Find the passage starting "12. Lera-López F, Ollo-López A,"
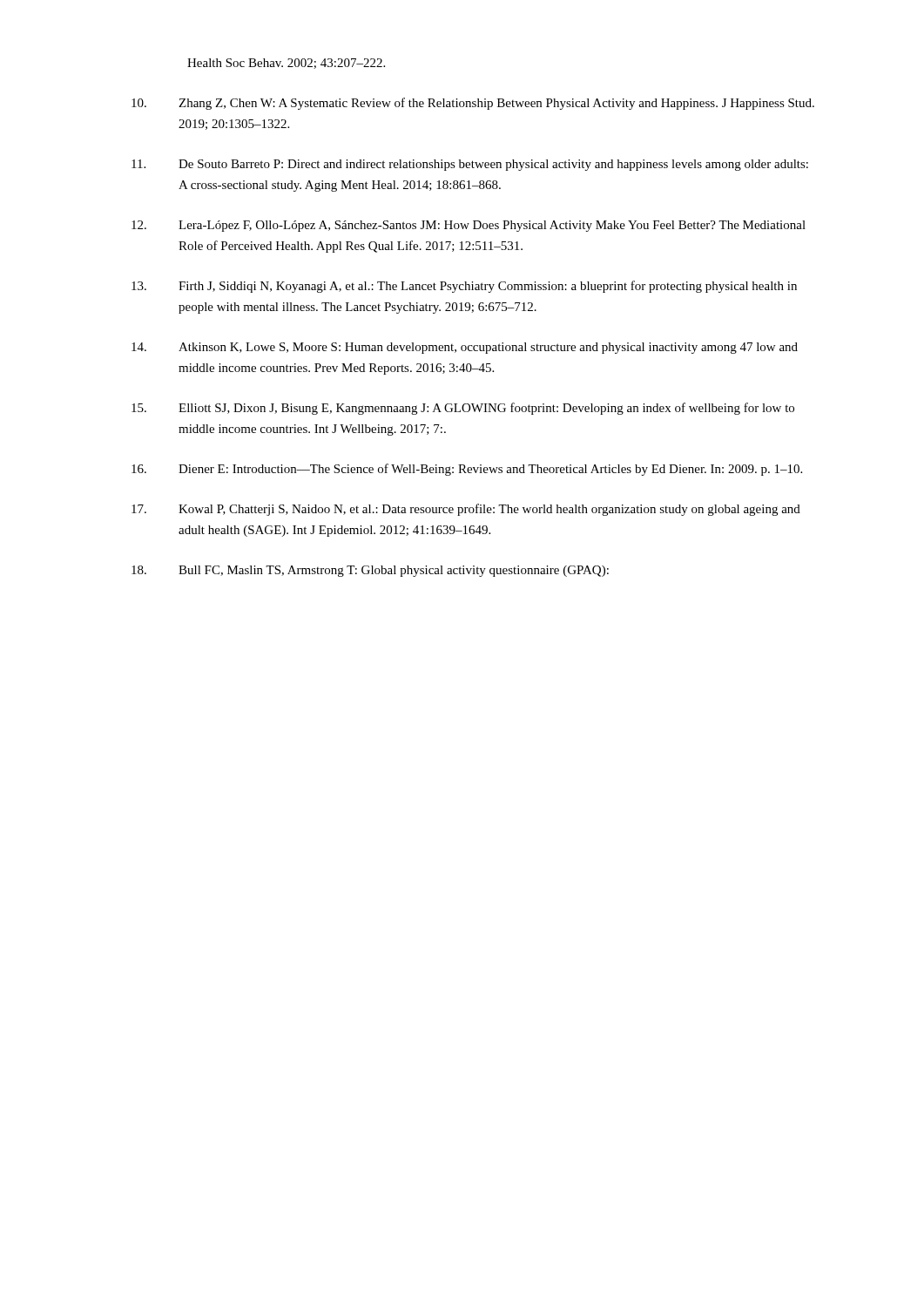This screenshot has height=1307, width=924. pos(475,235)
